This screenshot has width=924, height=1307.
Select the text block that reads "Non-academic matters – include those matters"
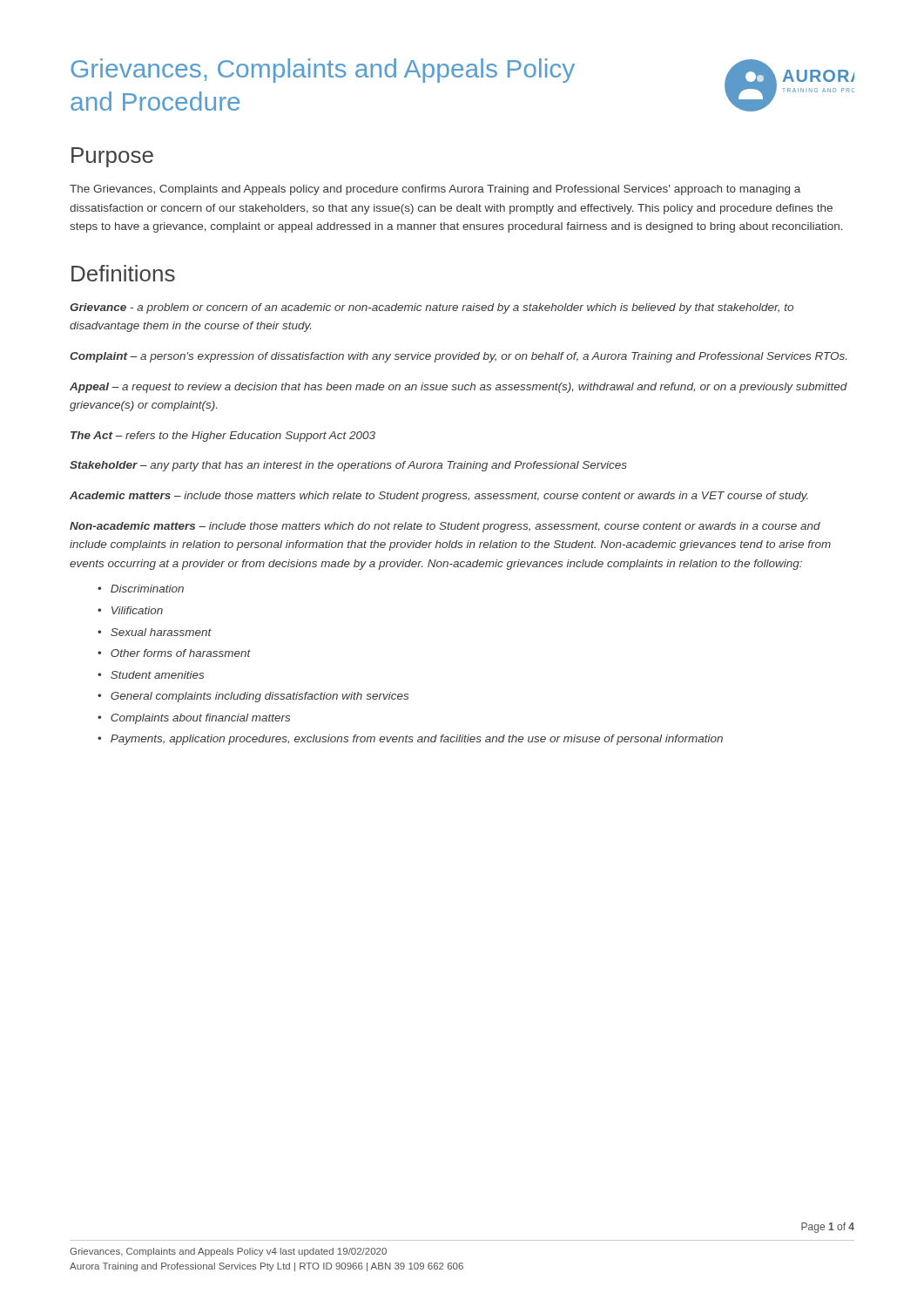(450, 544)
